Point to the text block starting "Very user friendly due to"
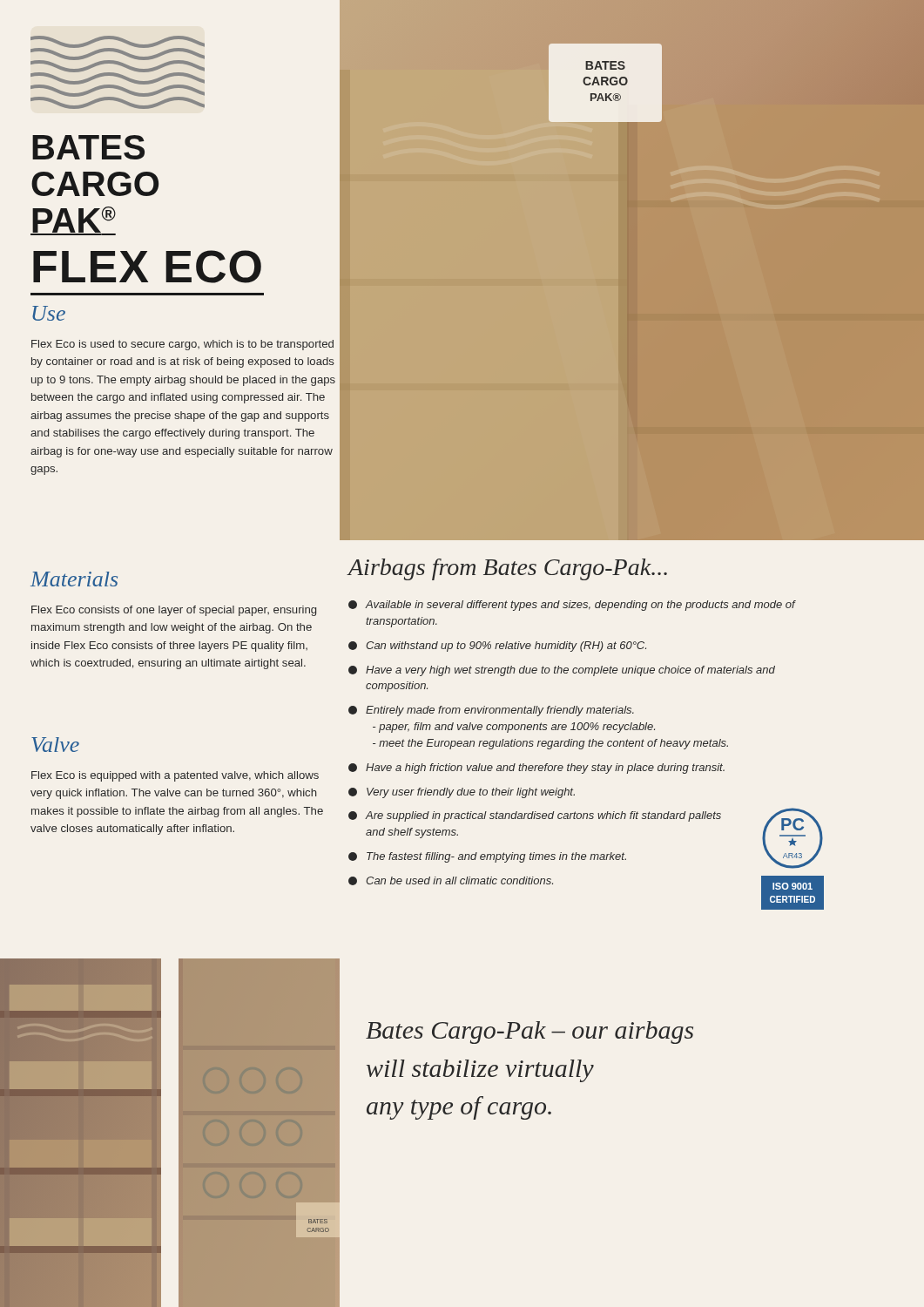The height and width of the screenshot is (1307, 924). [x=462, y=792]
